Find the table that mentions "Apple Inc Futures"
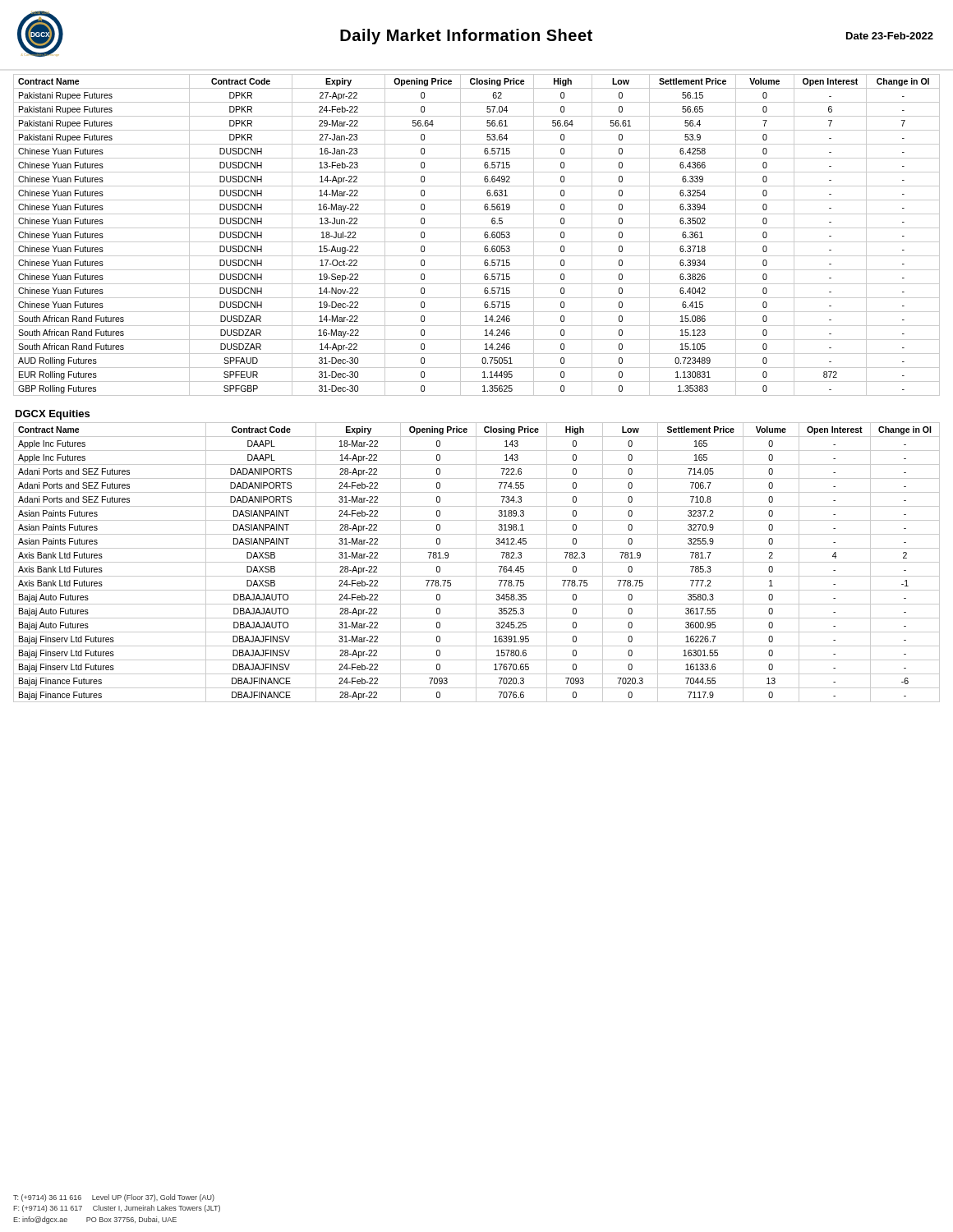This screenshot has height=1232, width=953. point(476,562)
